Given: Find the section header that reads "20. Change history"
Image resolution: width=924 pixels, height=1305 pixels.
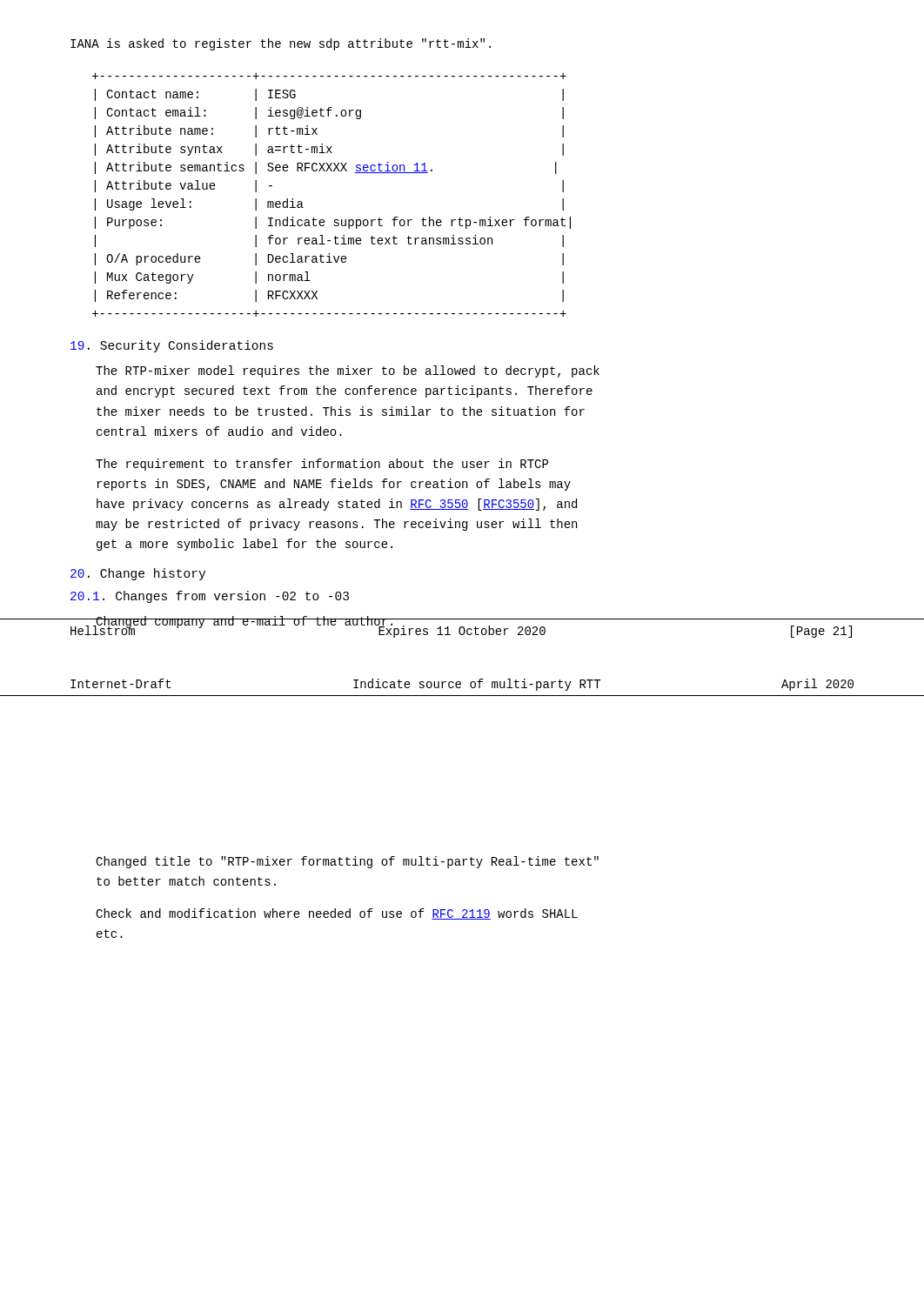Looking at the screenshot, I should 138,574.
